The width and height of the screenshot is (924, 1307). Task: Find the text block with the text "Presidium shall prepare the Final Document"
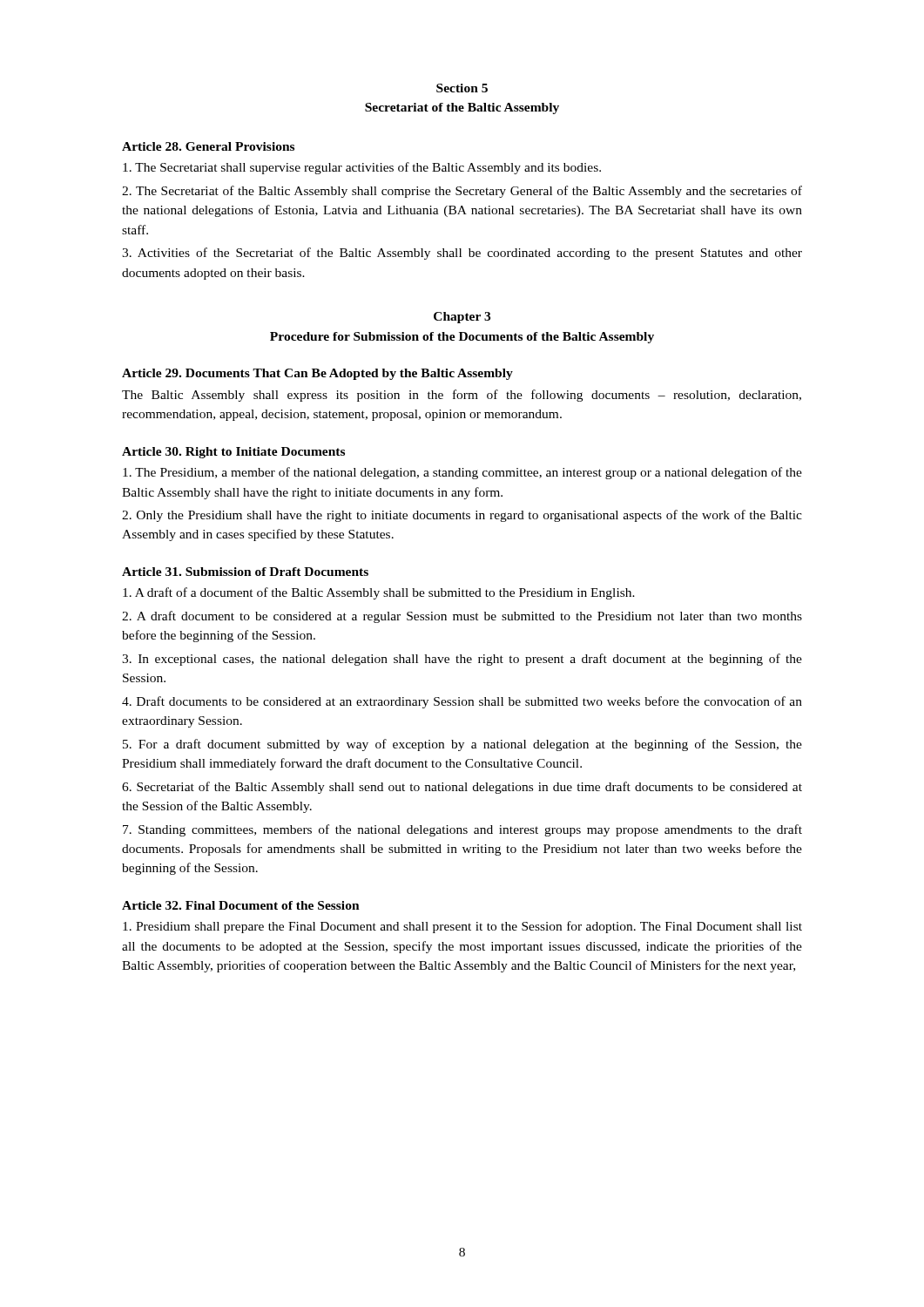[x=462, y=946]
